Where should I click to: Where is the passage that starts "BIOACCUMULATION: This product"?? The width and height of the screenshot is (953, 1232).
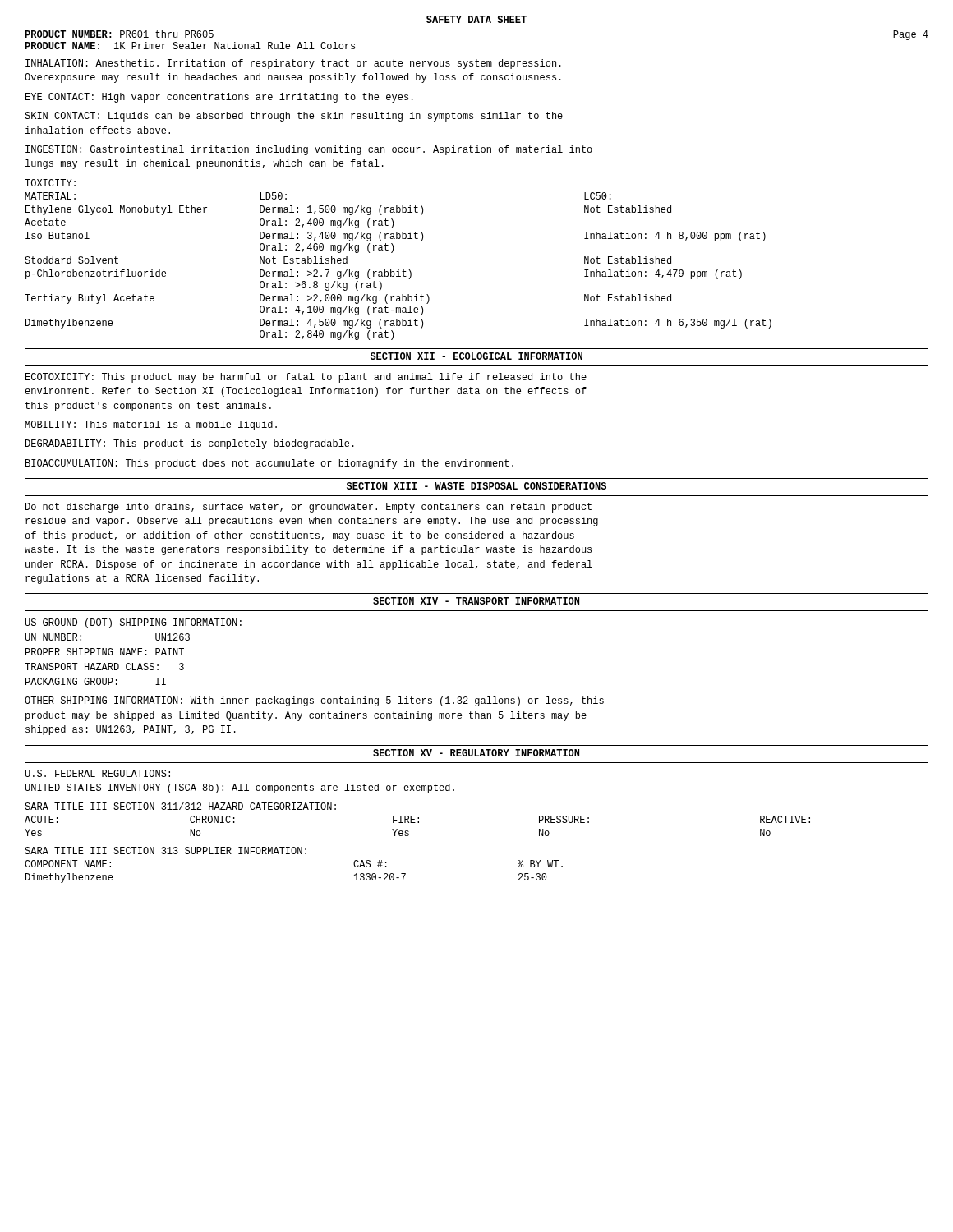click(x=270, y=464)
